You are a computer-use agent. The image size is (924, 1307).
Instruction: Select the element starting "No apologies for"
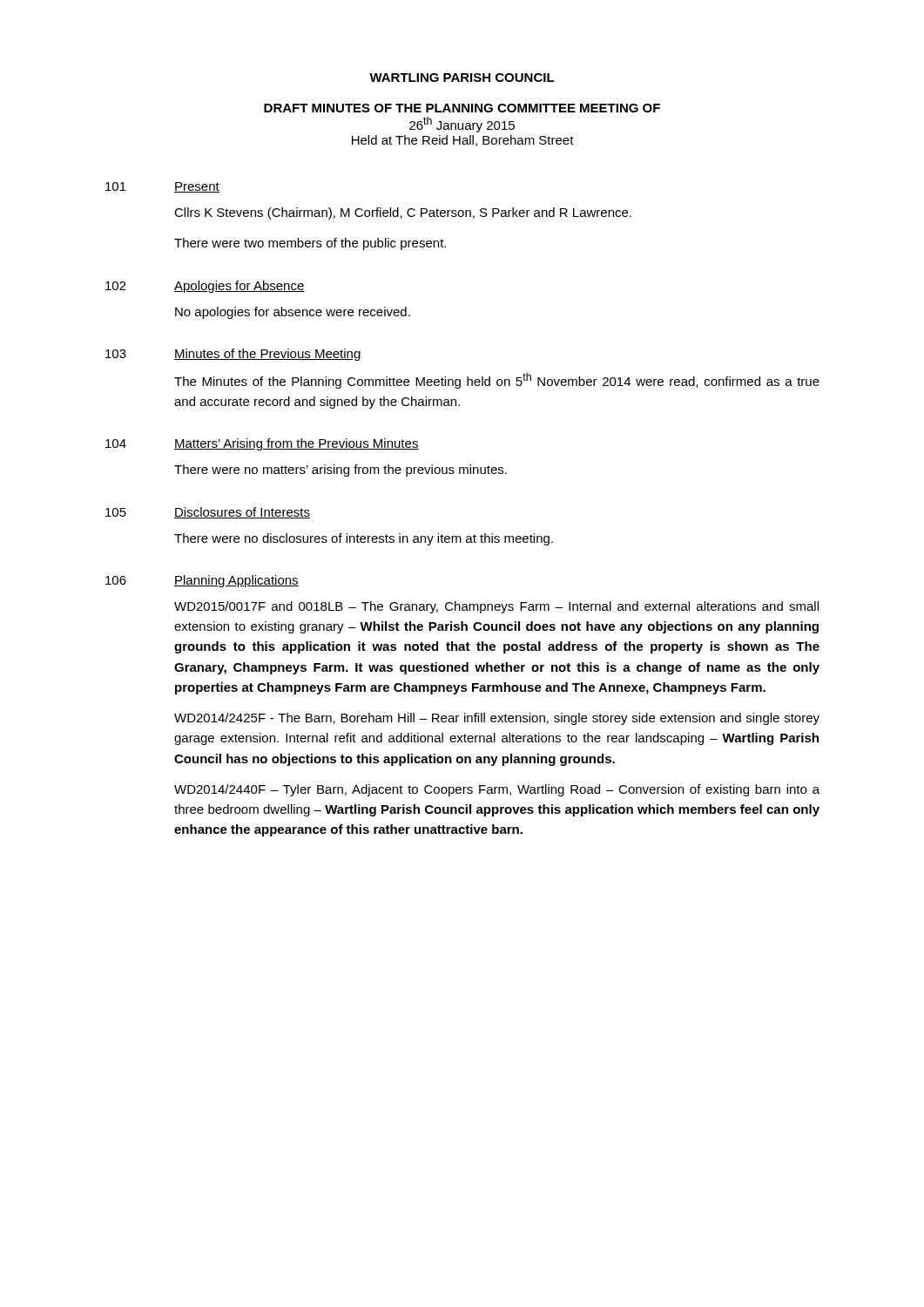tap(293, 313)
